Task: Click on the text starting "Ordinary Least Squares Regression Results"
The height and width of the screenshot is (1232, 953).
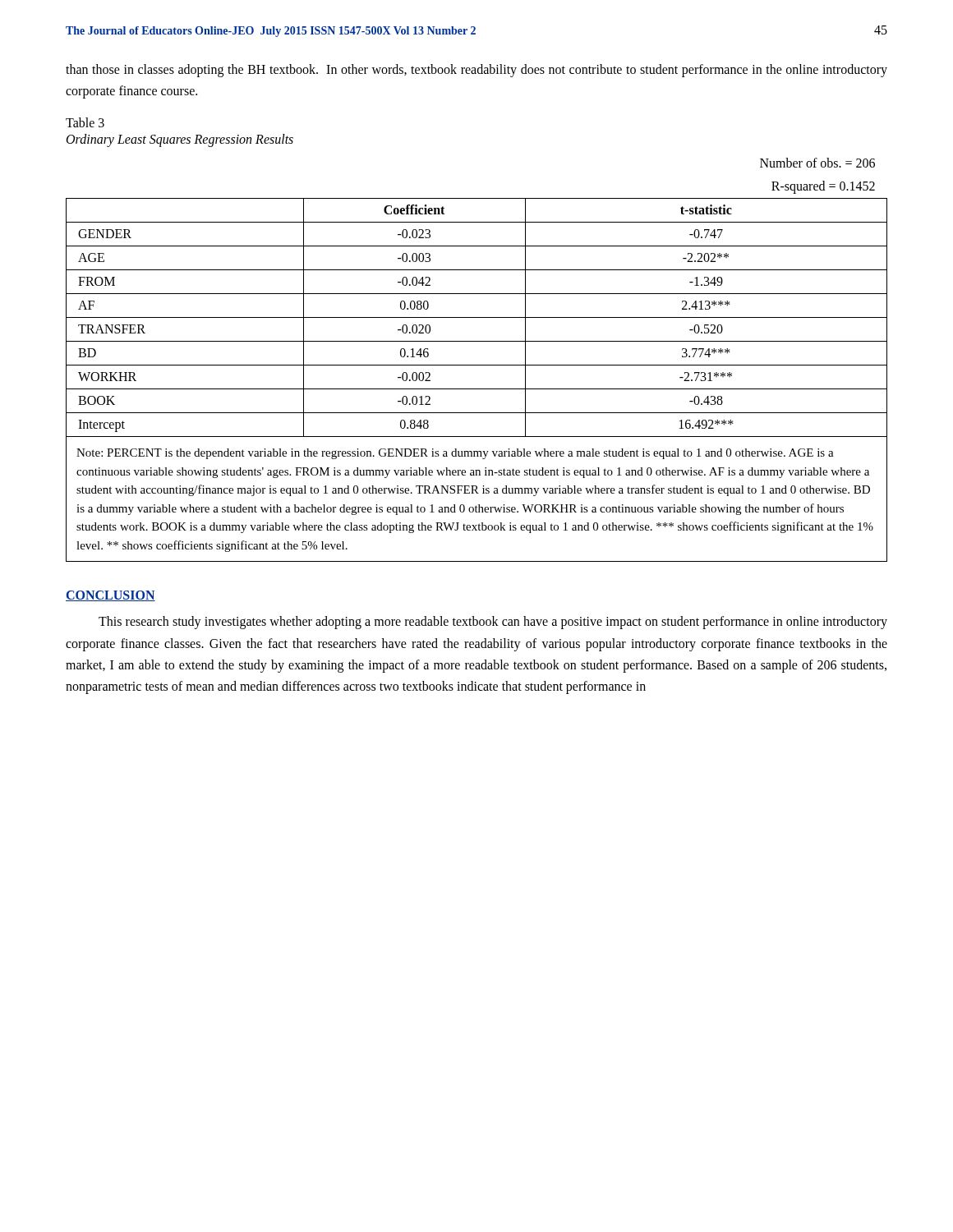Action: coord(180,139)
